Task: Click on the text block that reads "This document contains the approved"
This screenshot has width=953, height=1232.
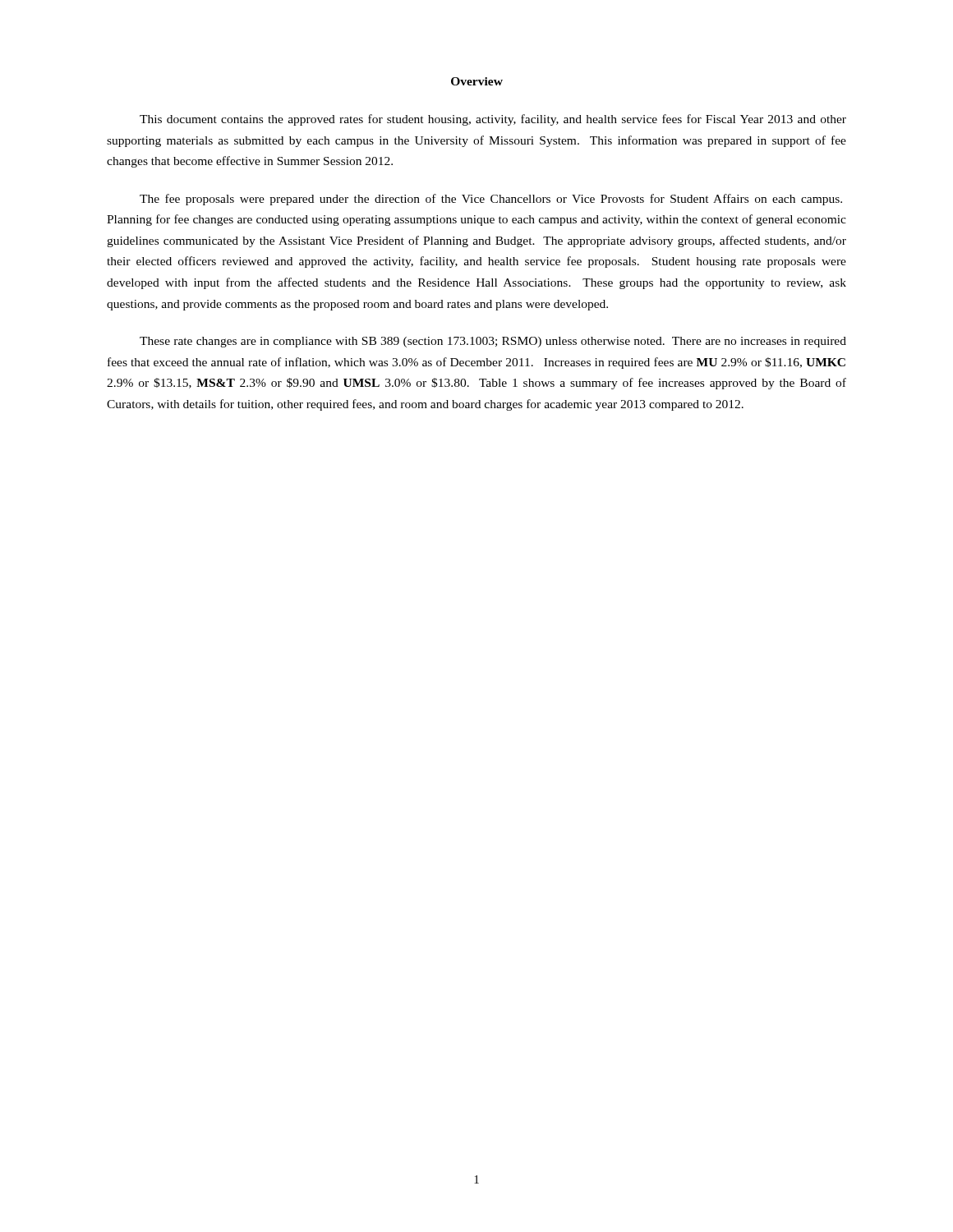Action: point(476,140)
